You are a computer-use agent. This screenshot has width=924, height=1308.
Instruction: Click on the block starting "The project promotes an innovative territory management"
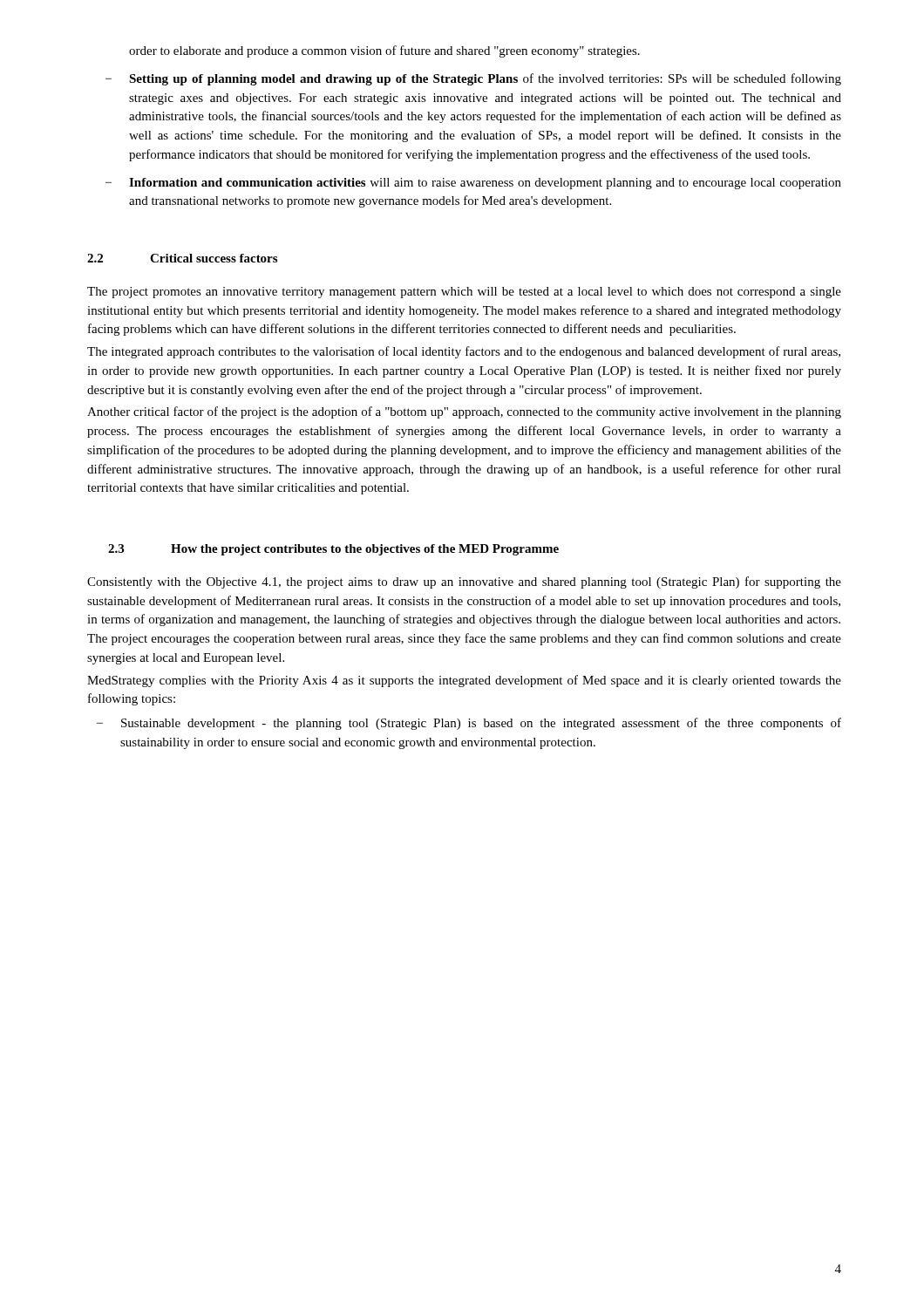[464, 310]
